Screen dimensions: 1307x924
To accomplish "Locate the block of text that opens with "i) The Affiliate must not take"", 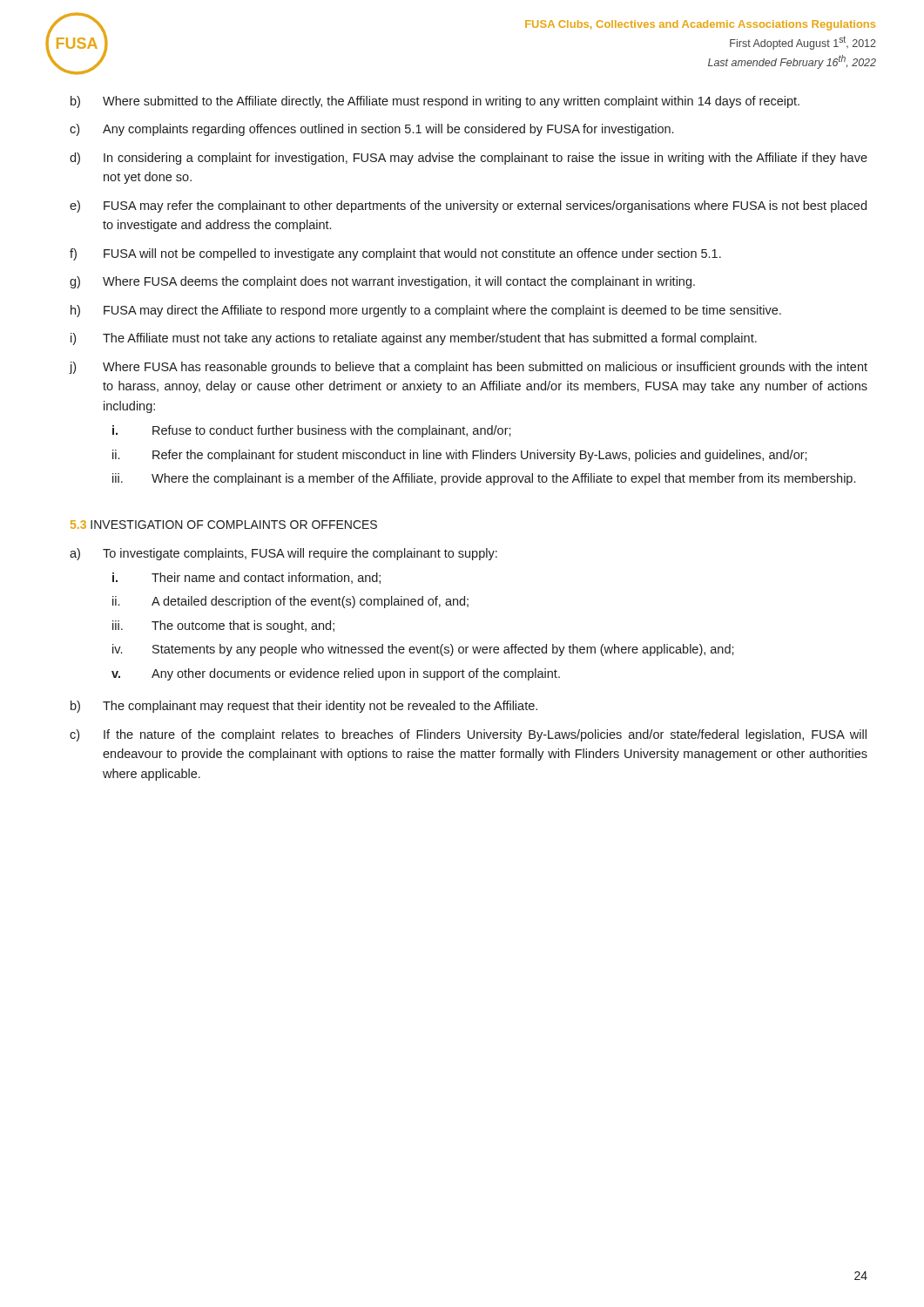I will (x=469, y=339).
